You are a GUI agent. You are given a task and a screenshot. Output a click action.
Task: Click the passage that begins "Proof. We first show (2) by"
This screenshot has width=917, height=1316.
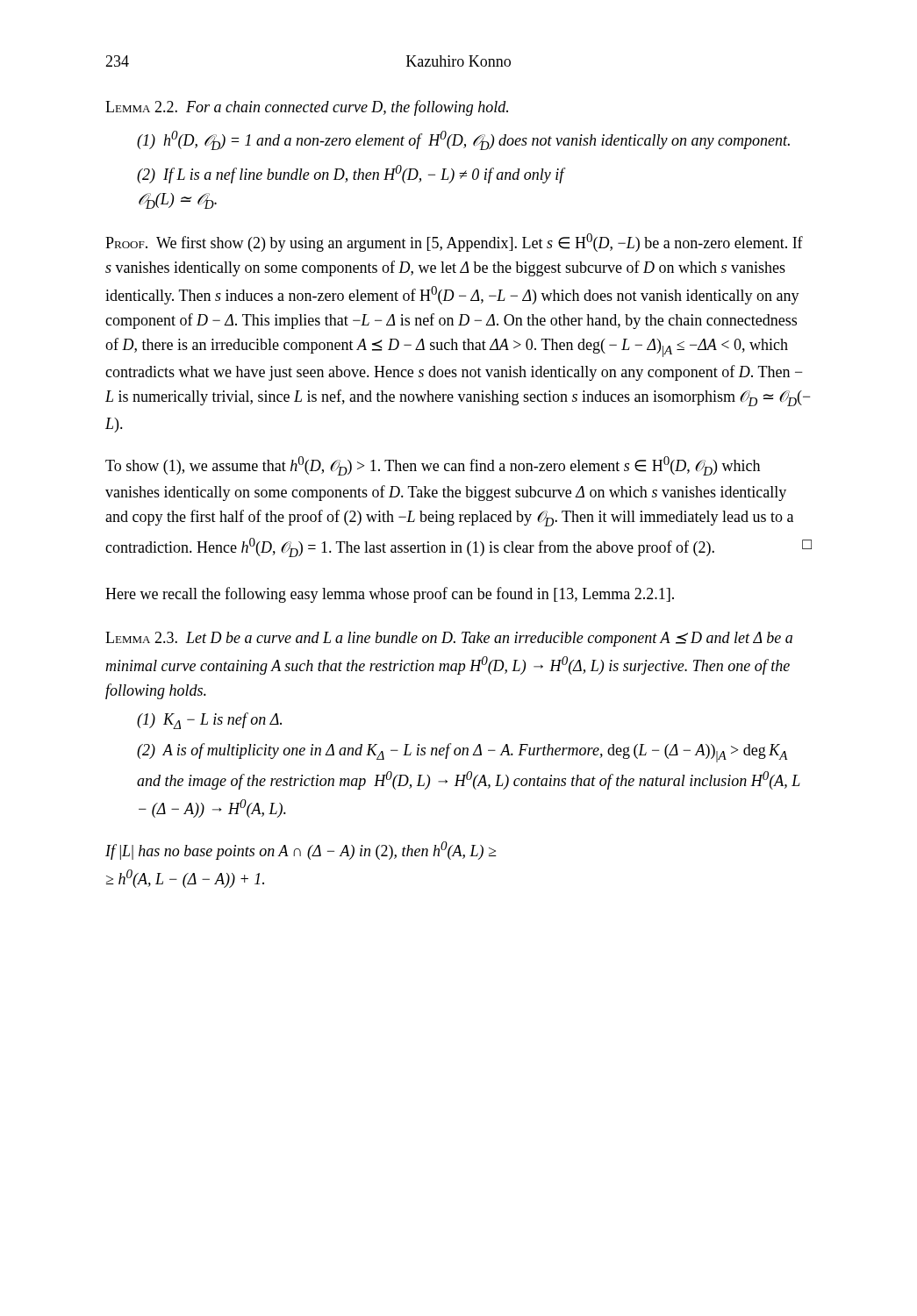[x=458, y=332]
